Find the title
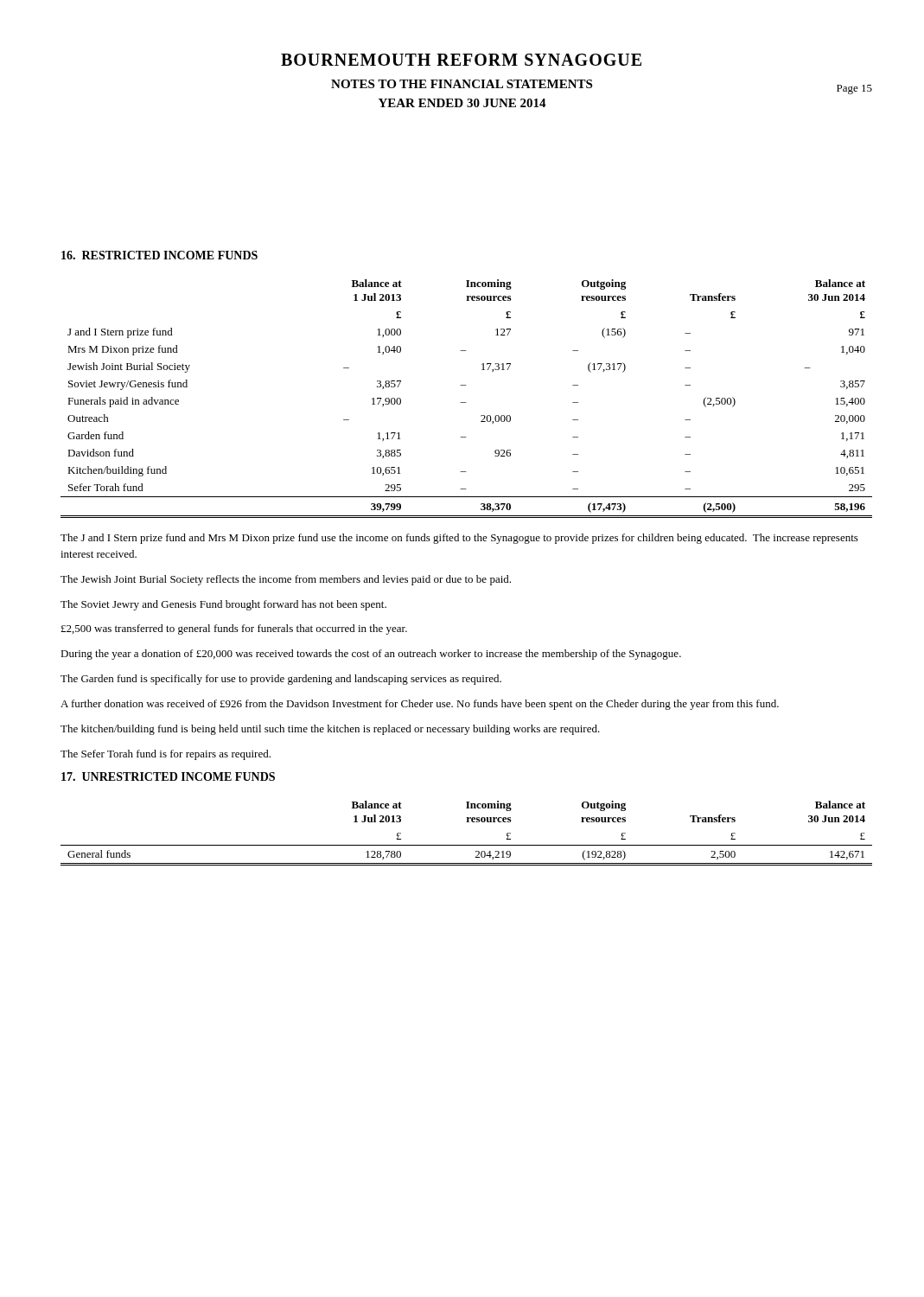This screenshot has height=1297, width=924. pos(462,60)
